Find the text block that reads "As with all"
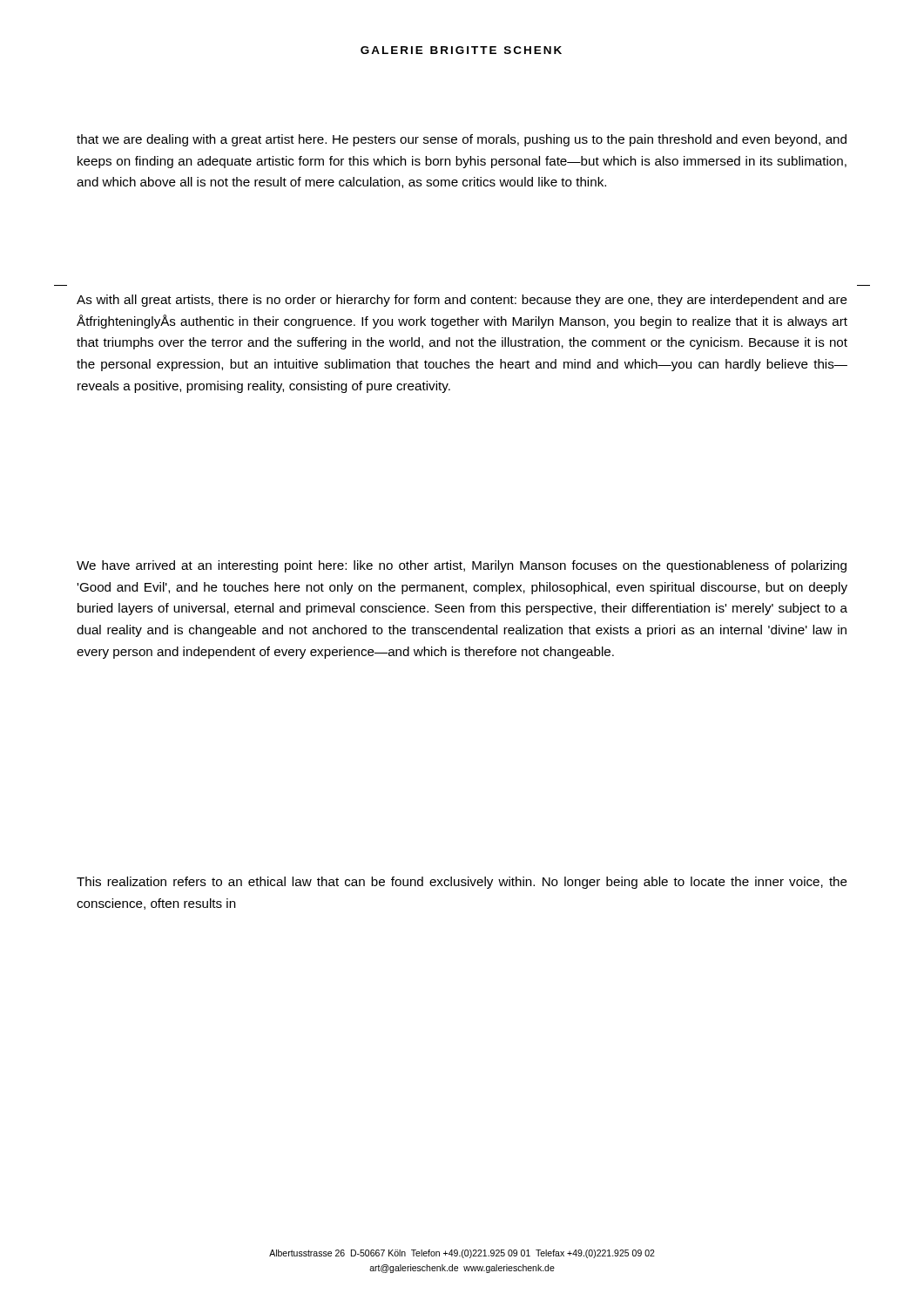 pos(462,342)
